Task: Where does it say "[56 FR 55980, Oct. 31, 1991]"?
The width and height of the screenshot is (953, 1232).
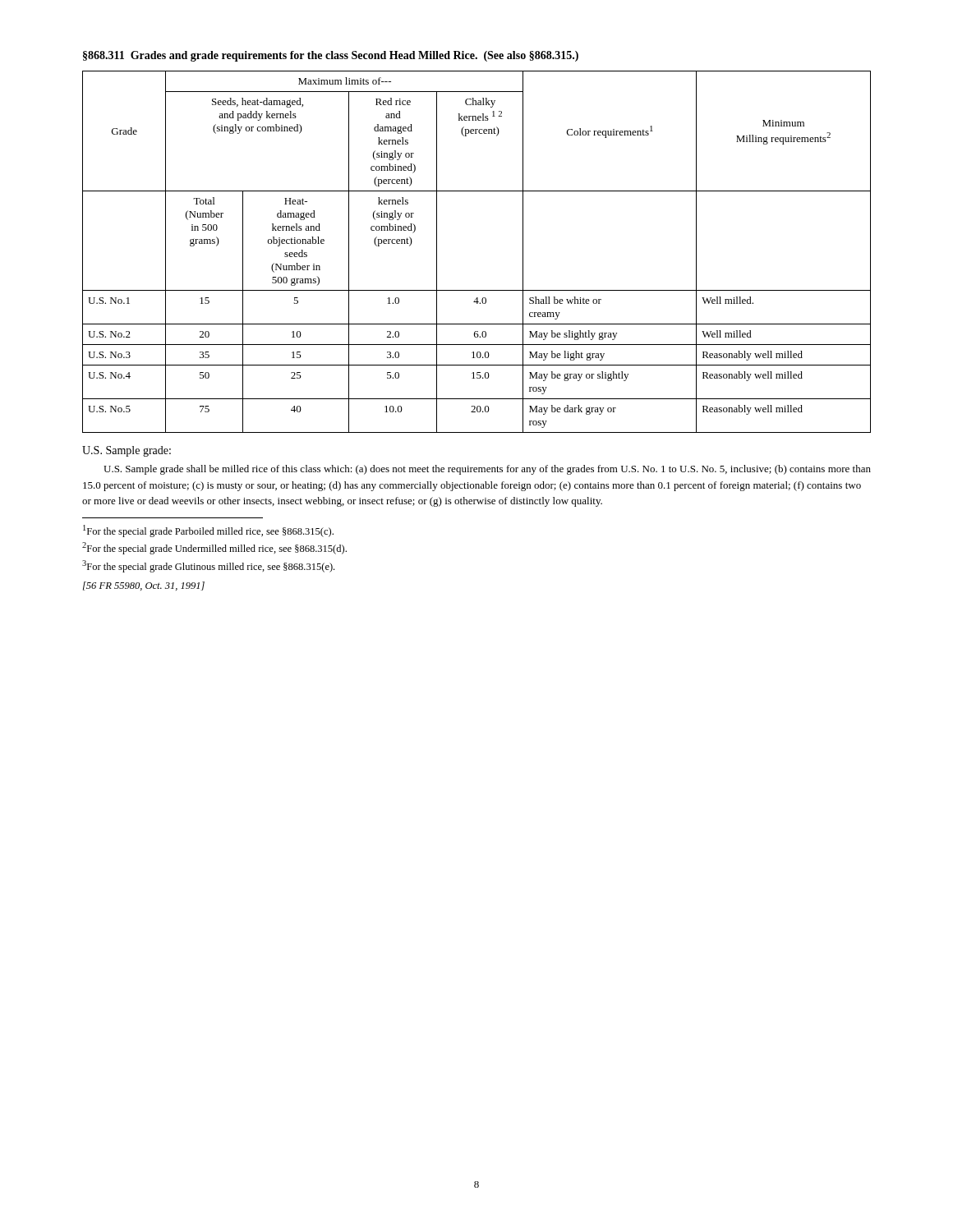Action: pos(143,586)
